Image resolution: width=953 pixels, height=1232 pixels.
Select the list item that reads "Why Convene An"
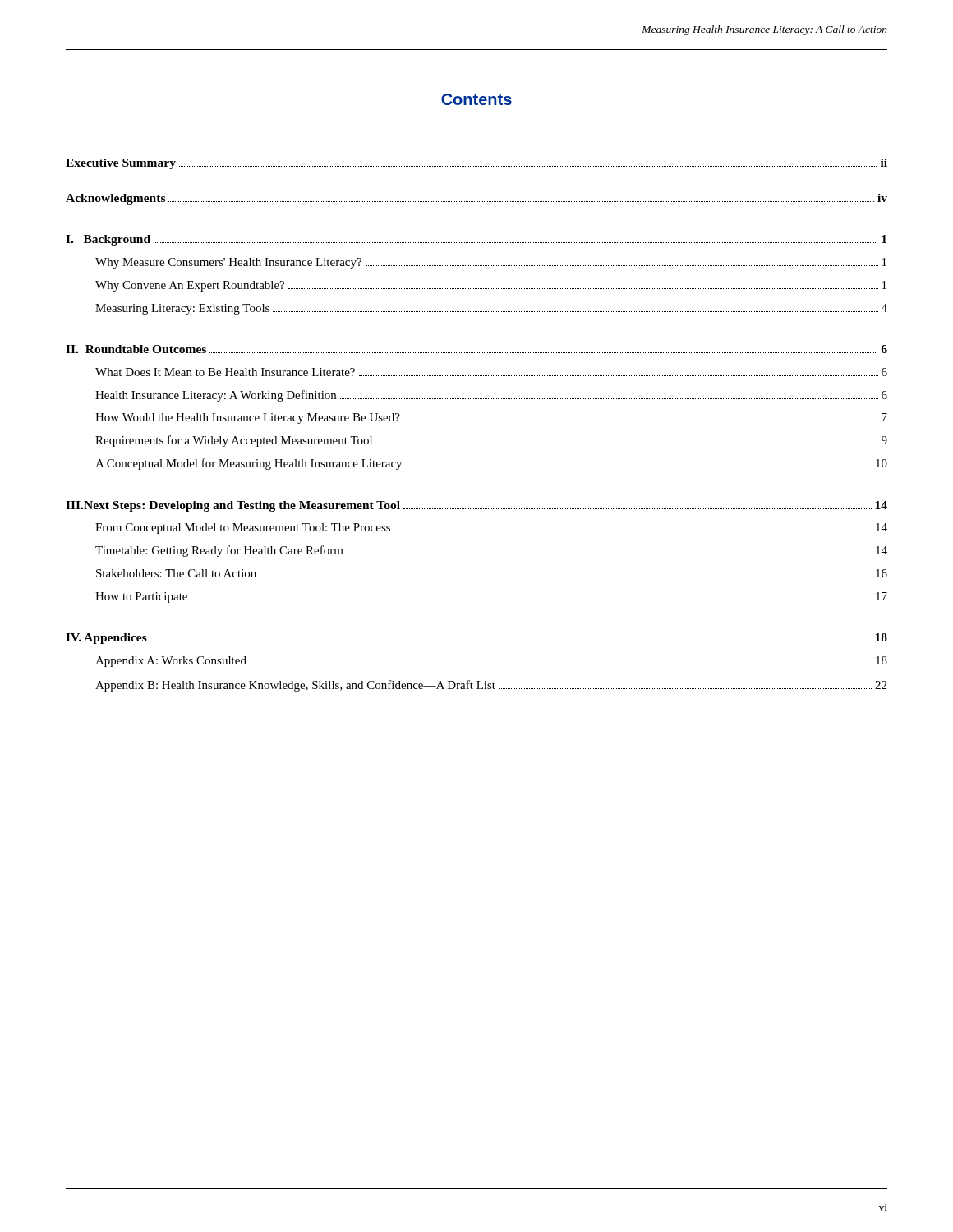click(491, 286)
